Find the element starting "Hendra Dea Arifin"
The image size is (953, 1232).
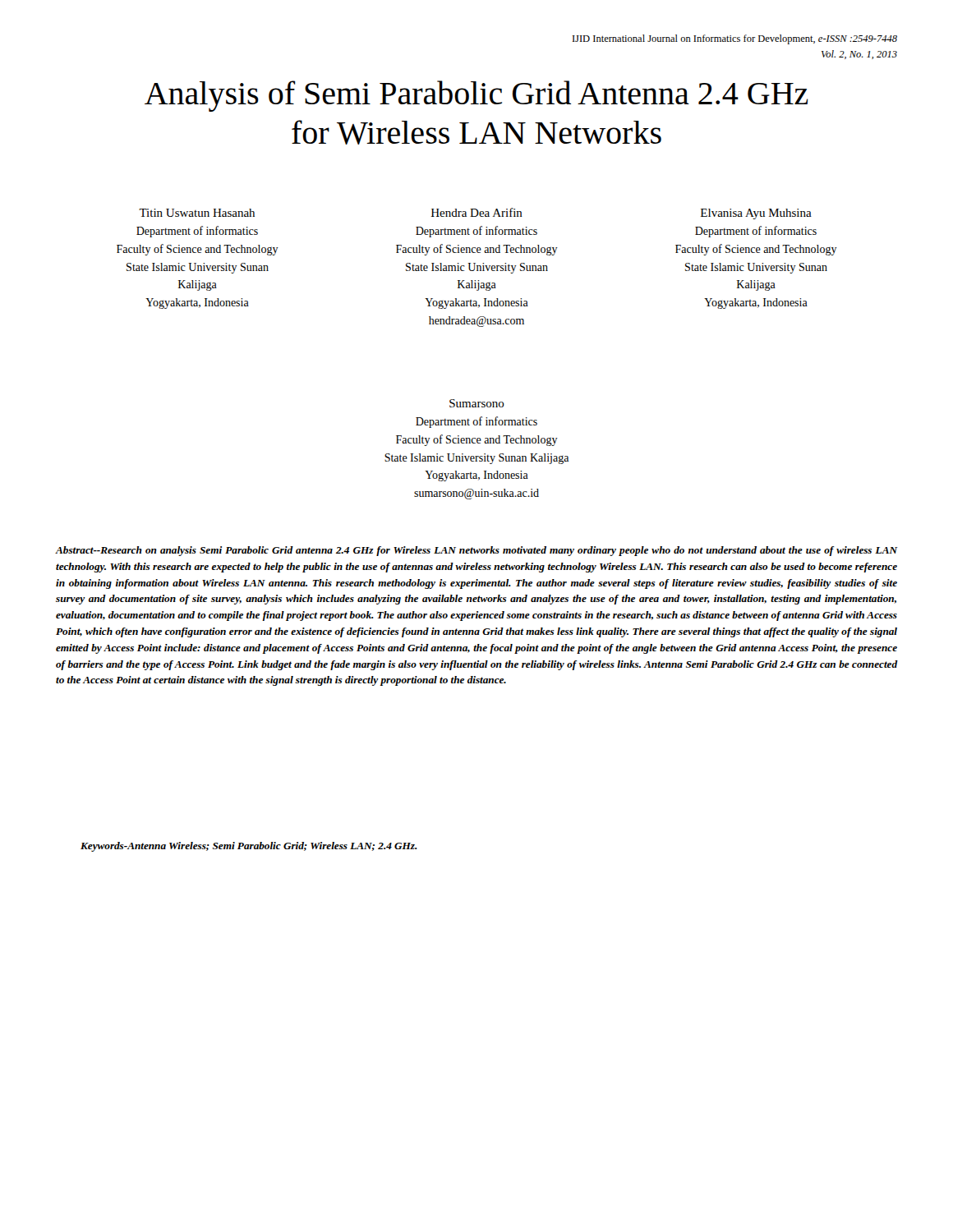point(476,266)
